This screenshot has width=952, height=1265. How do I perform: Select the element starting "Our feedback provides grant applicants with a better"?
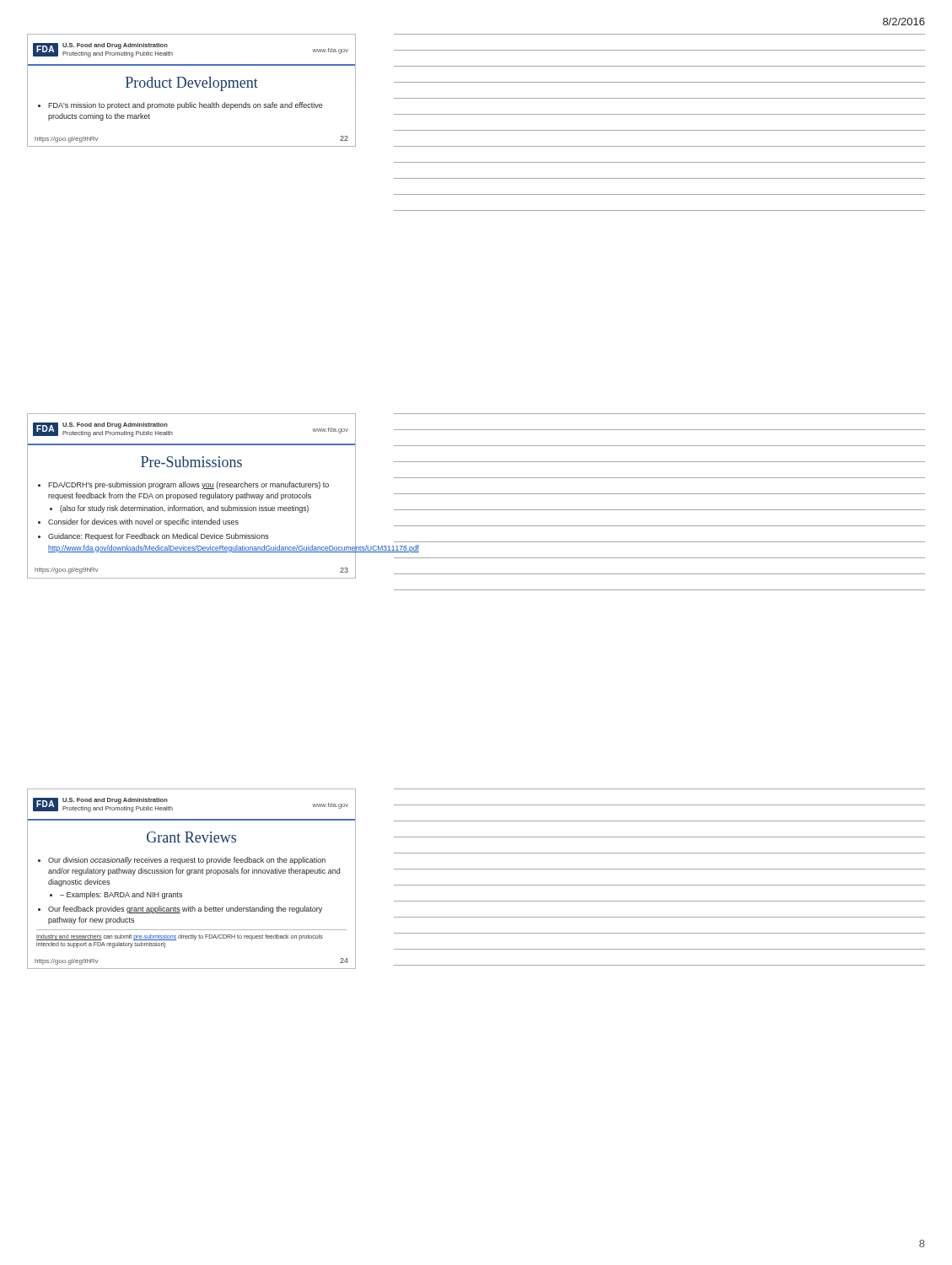coord(185,915)
